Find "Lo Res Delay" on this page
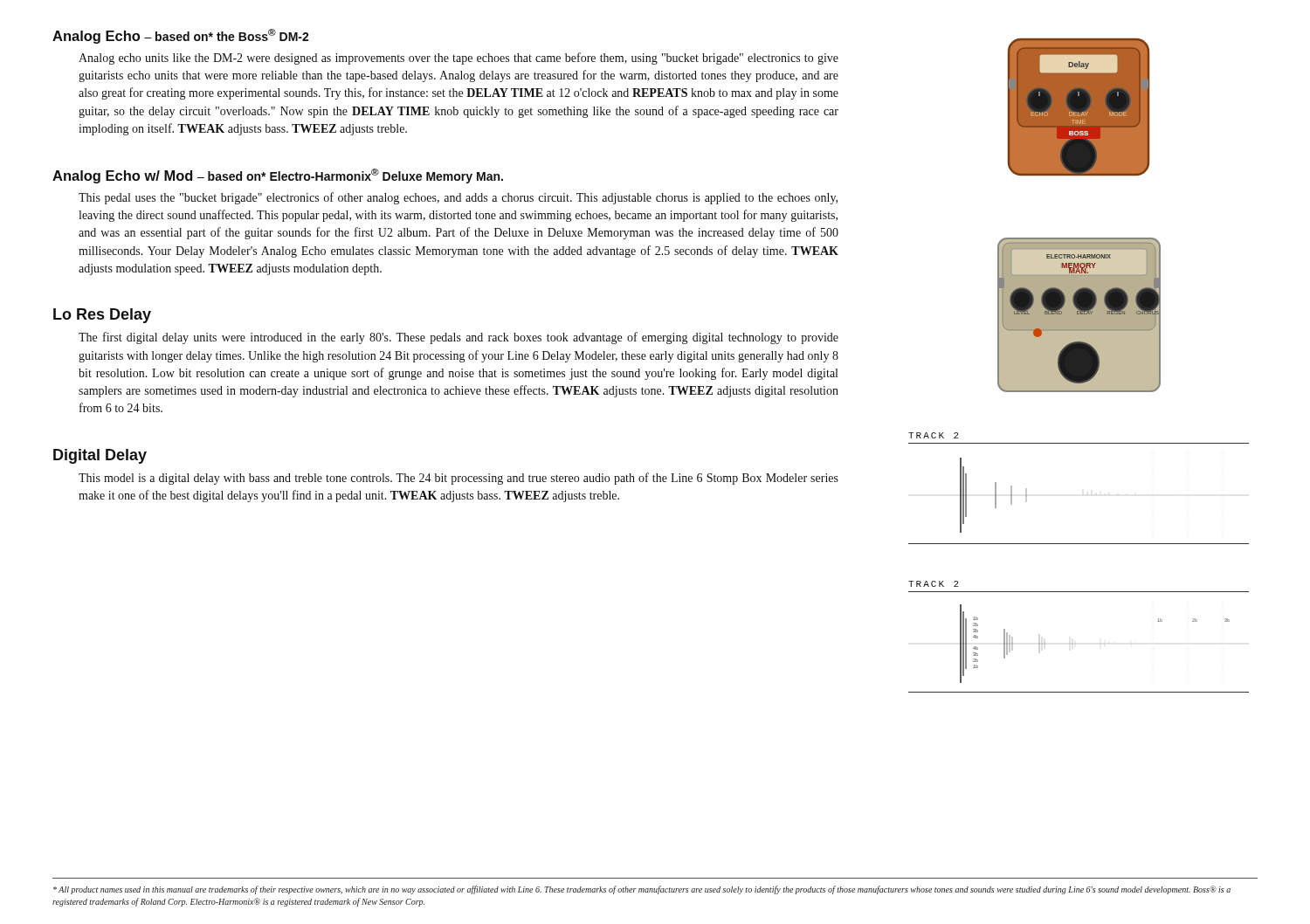 102,315
